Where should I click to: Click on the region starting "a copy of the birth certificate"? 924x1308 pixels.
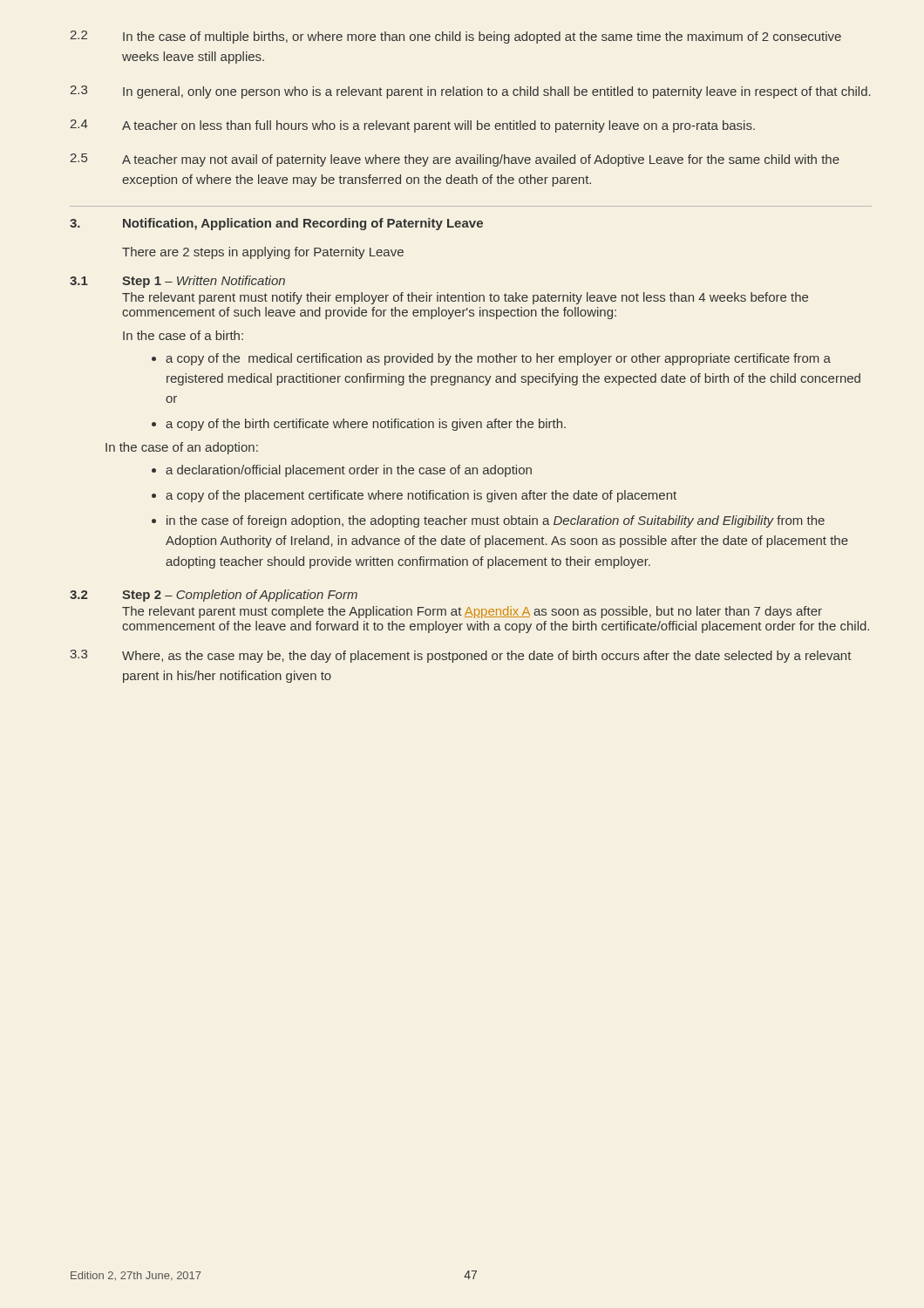click(x=366, y=424)
